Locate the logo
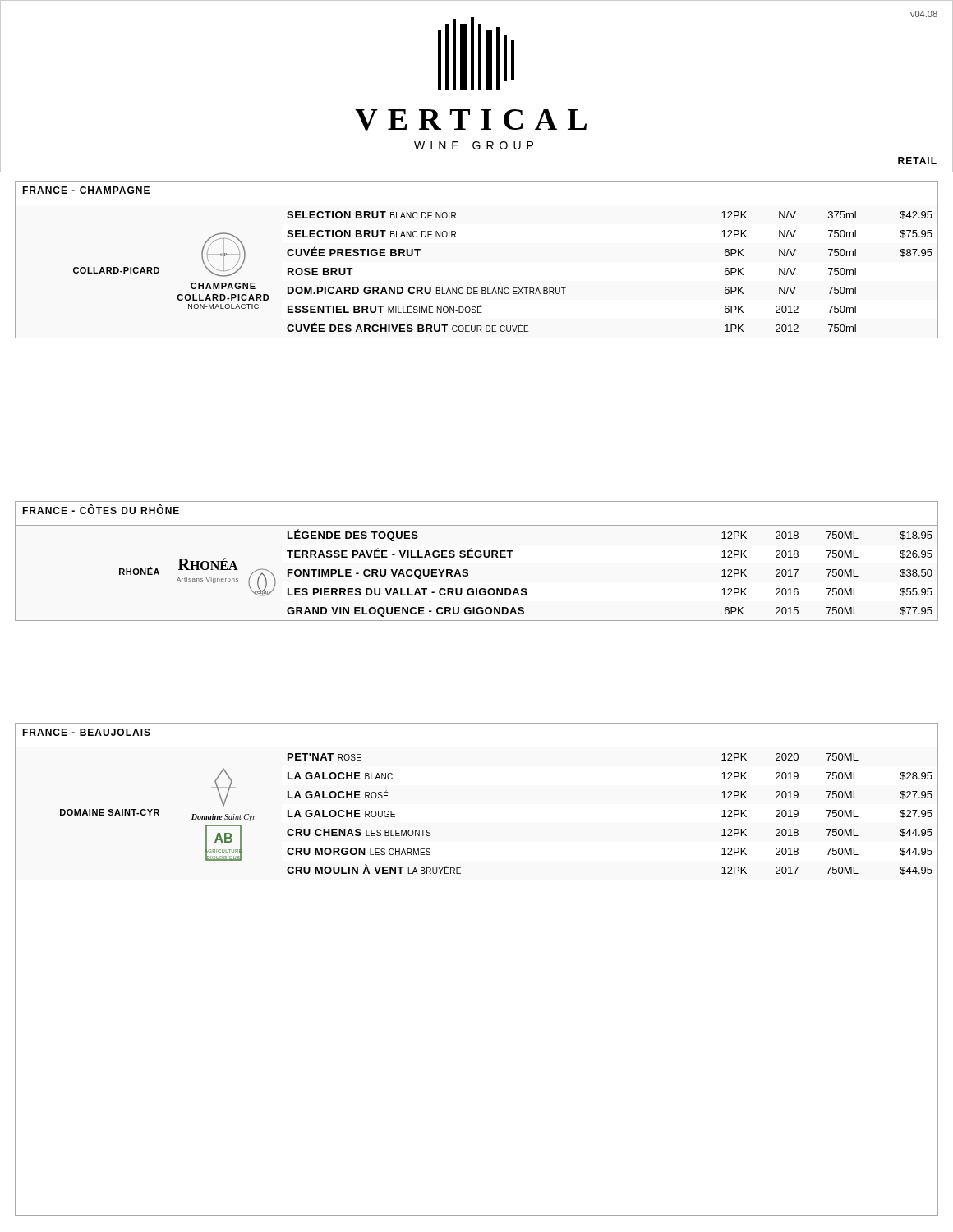 click(x=476, y=80)
